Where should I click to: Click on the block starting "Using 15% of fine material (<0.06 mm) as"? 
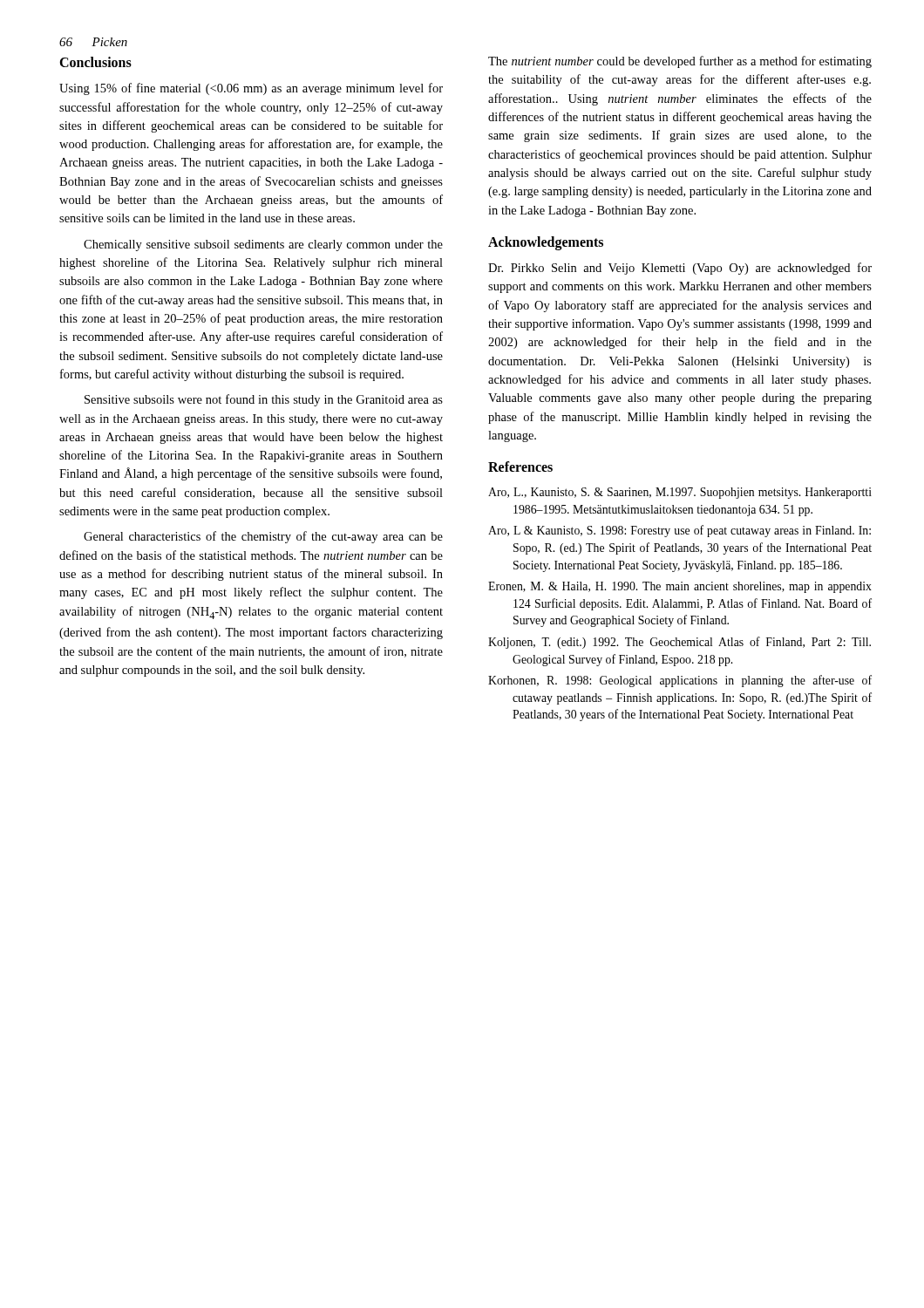point(251,154)
